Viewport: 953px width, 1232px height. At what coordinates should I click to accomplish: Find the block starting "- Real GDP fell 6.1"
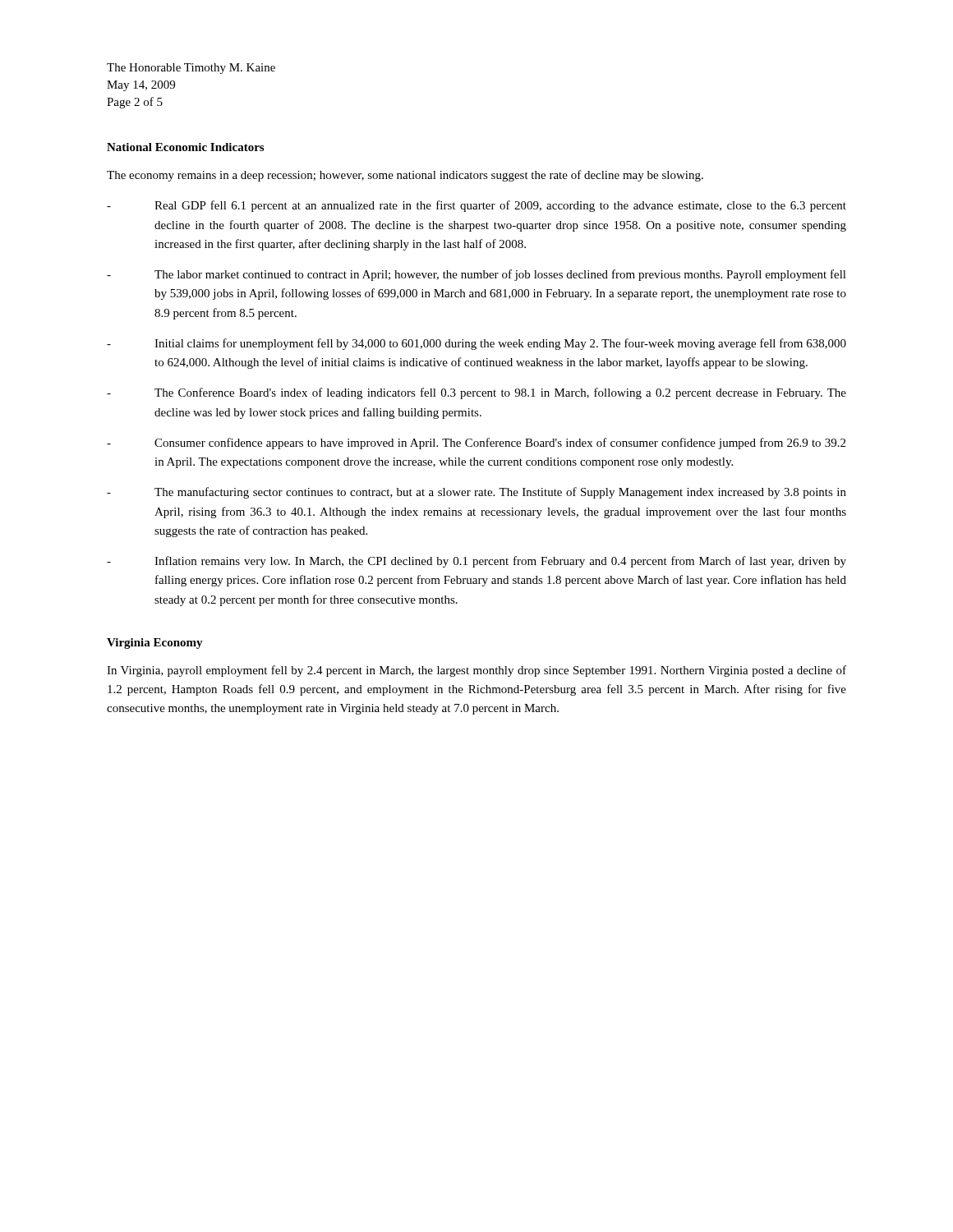coord(476,225)
